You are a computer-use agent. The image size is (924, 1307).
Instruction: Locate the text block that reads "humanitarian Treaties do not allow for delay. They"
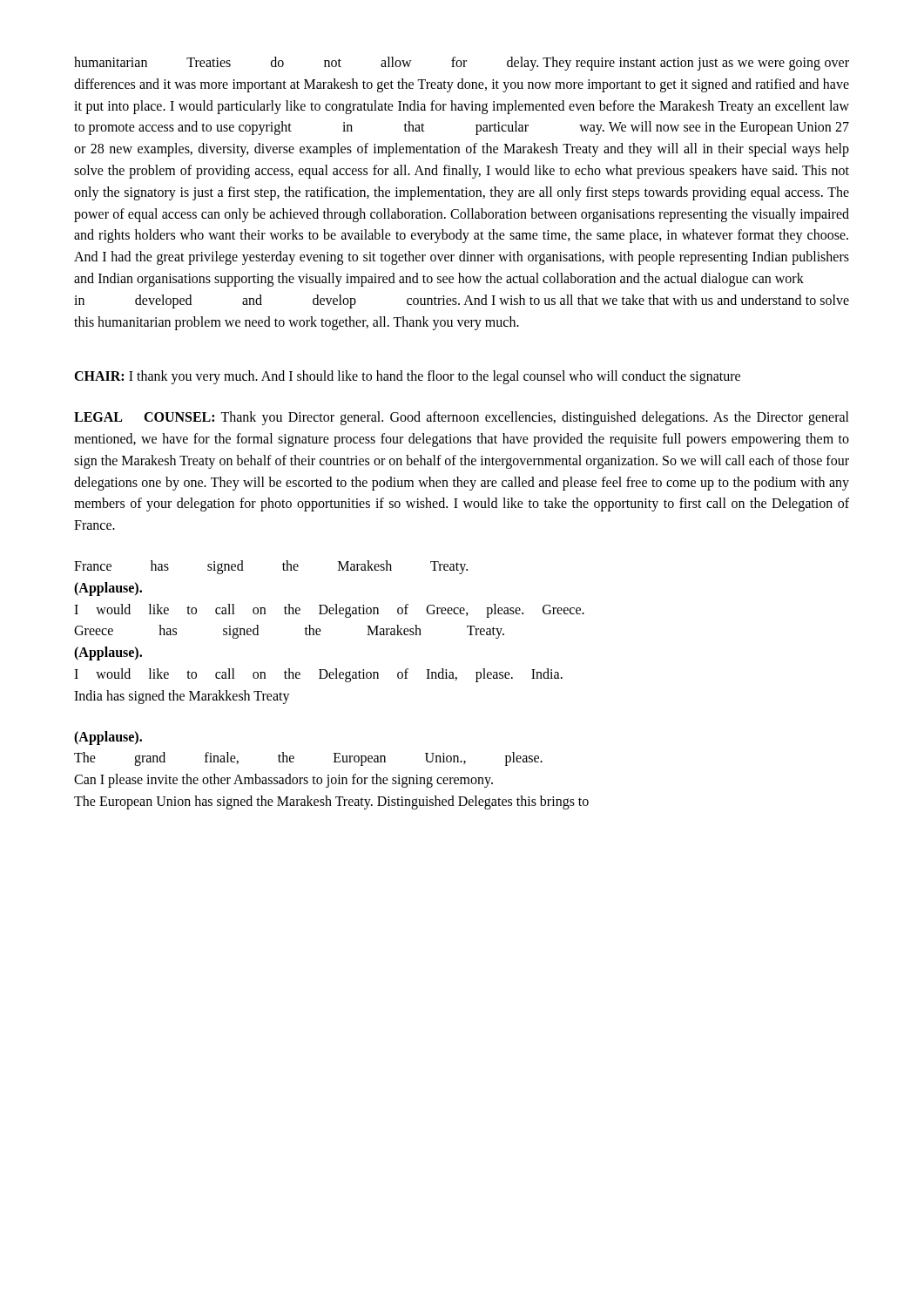[x=462, y=193]
